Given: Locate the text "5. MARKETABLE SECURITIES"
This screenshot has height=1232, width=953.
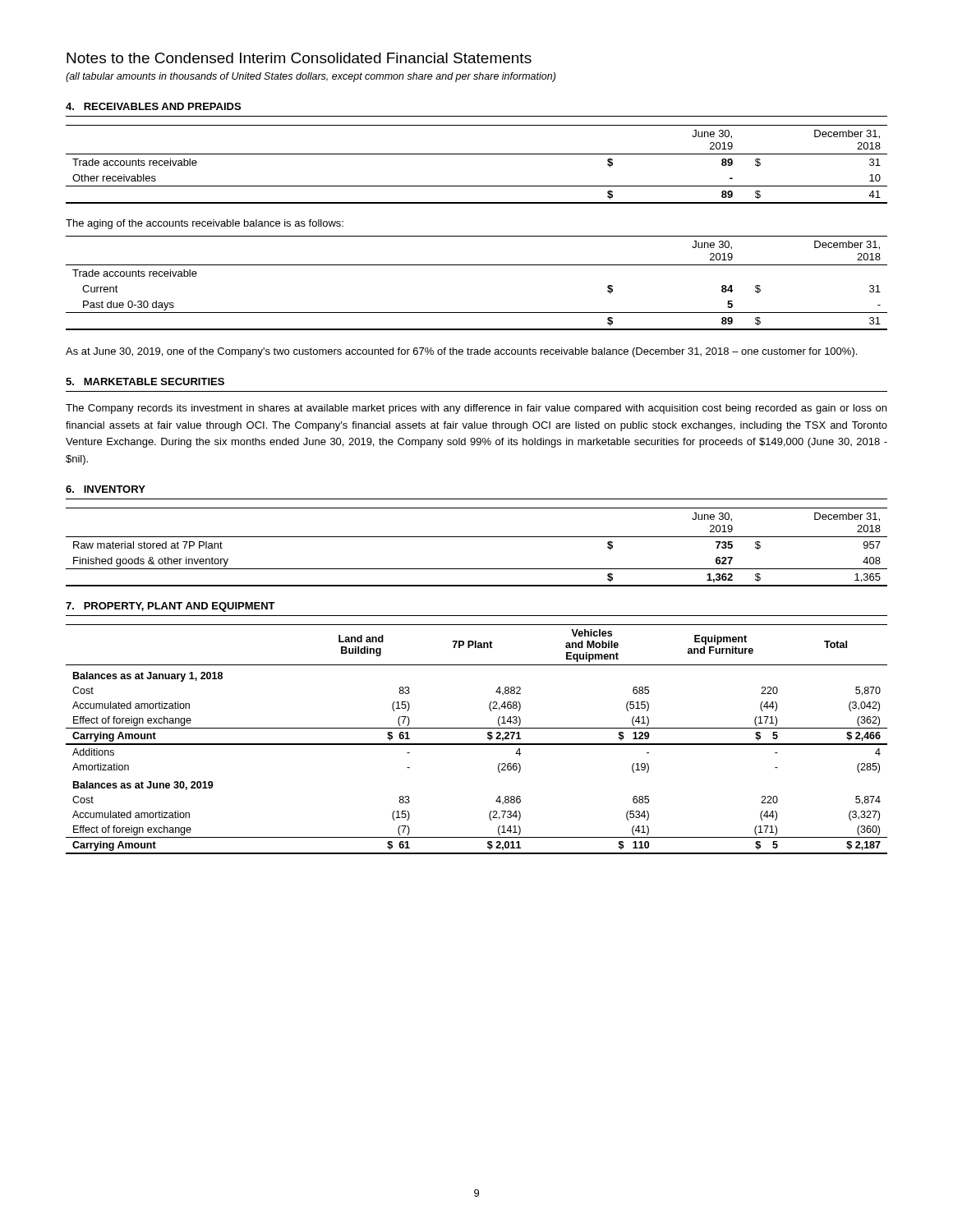Looking at the screenshot, I should pyautogui.click(x=145, y=381).
